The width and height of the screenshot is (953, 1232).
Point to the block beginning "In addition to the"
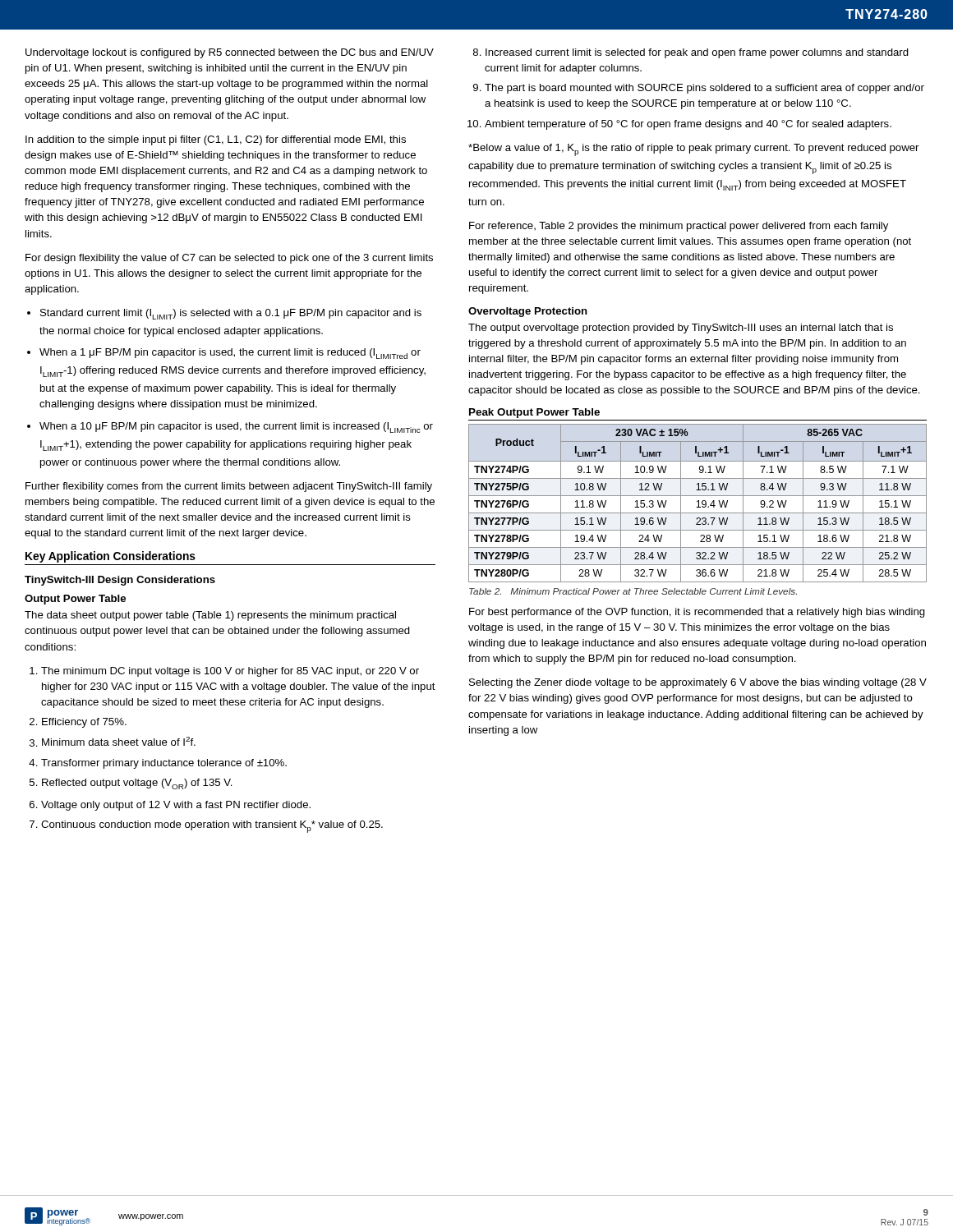[230, 186]
